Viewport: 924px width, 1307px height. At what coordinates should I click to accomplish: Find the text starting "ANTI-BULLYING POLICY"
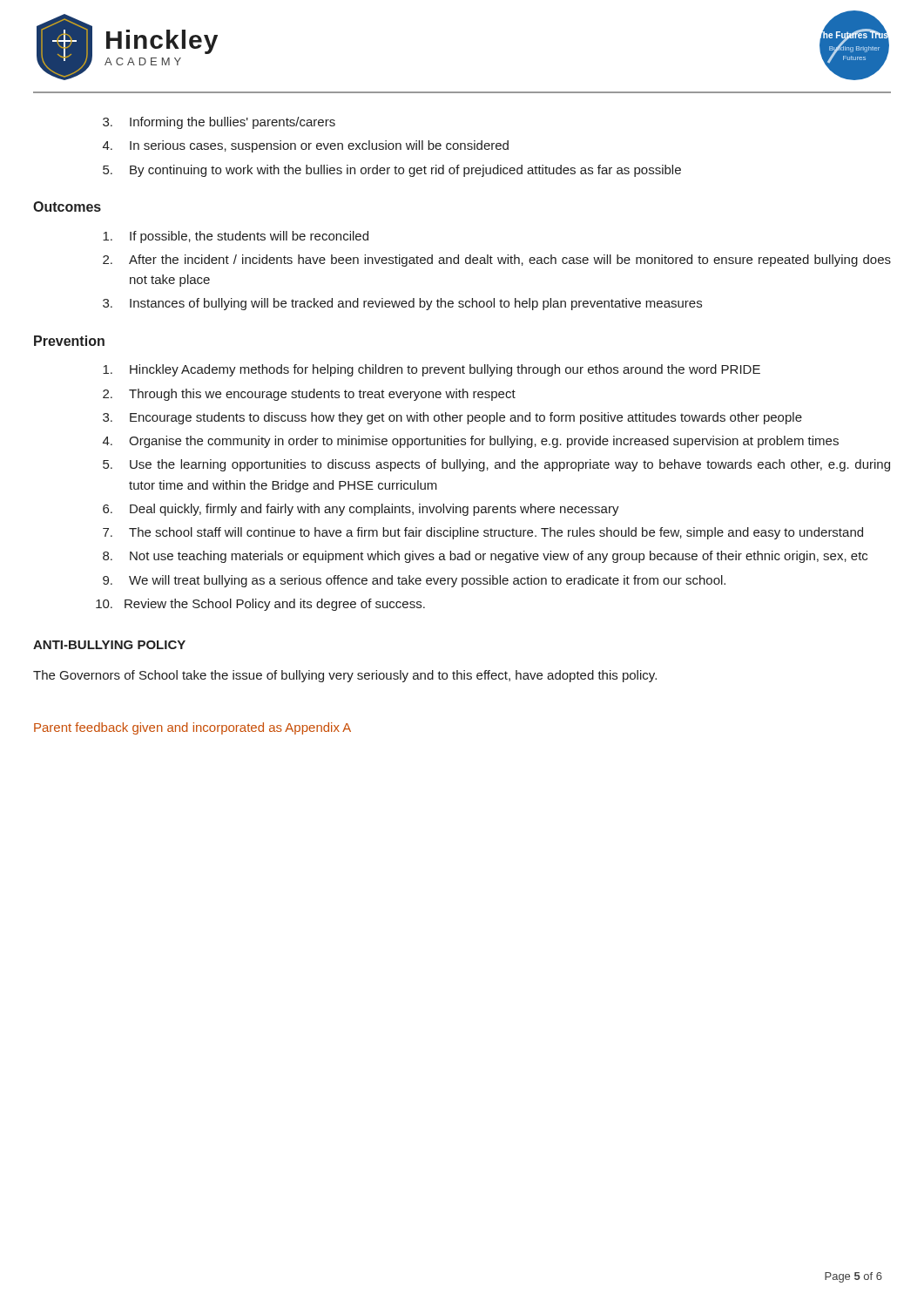point(109,644)
